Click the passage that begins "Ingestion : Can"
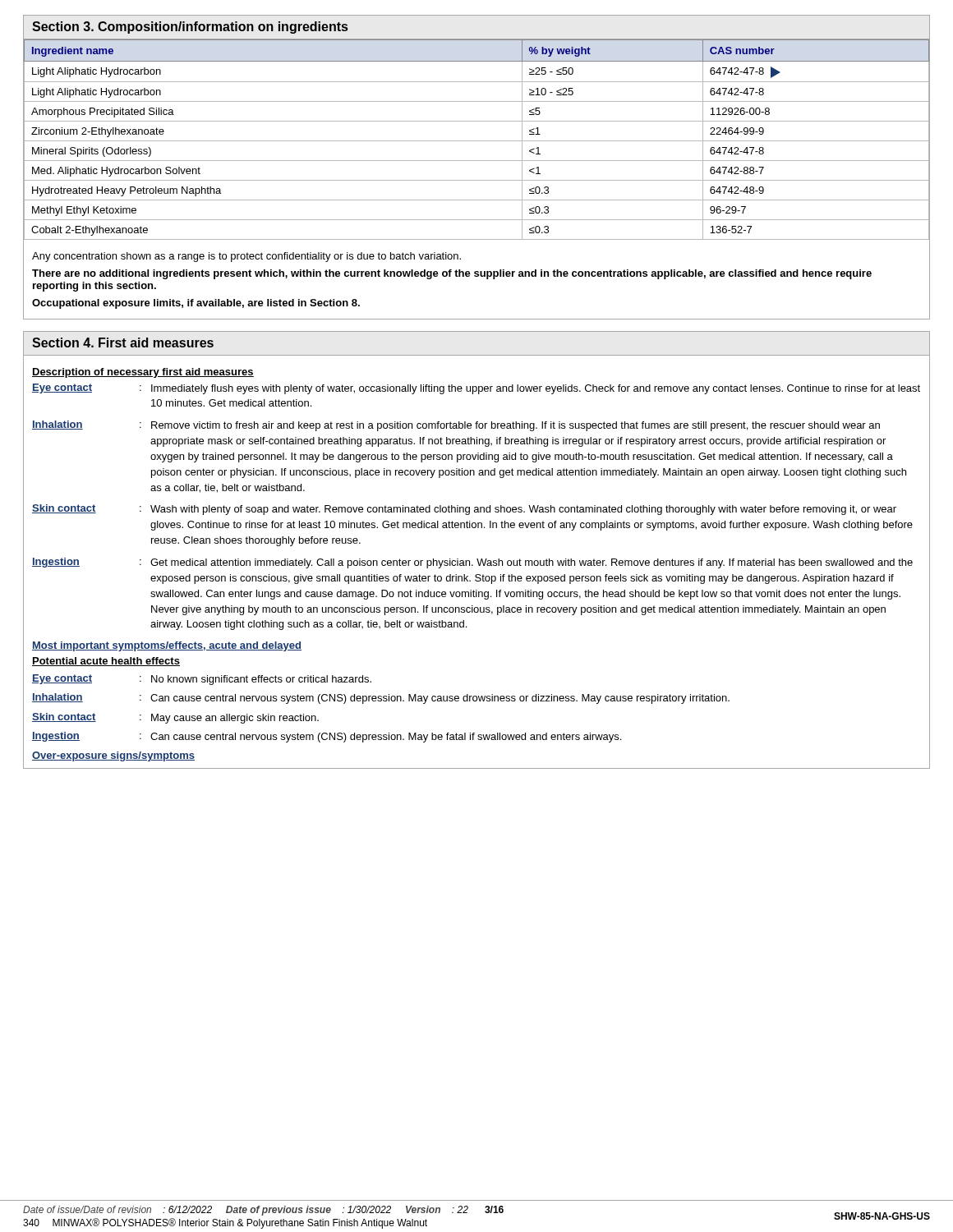This screenshot has height=1232, width=953. pyautogui.click(x=476, y=737)
